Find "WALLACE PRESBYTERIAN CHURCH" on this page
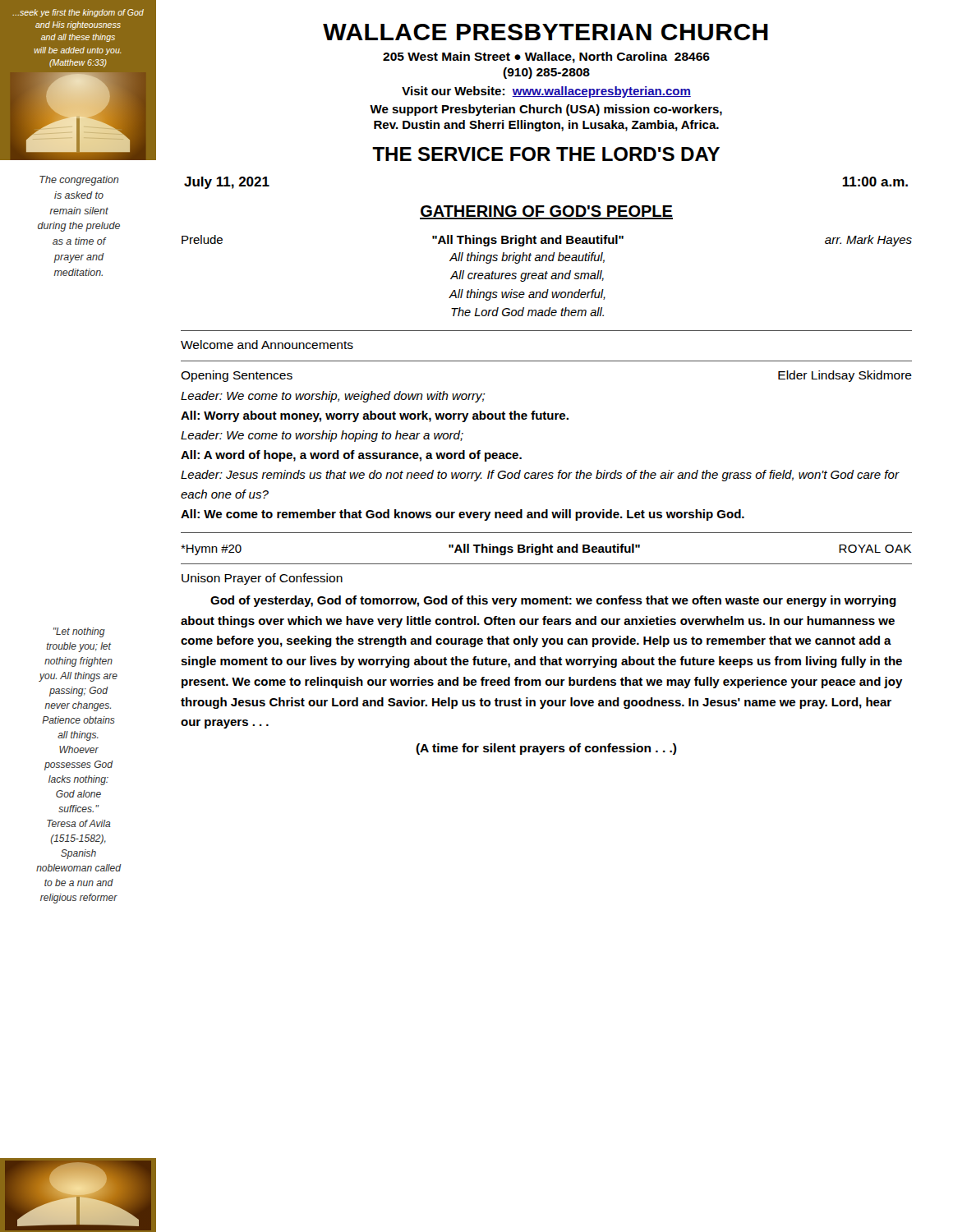 546,32
